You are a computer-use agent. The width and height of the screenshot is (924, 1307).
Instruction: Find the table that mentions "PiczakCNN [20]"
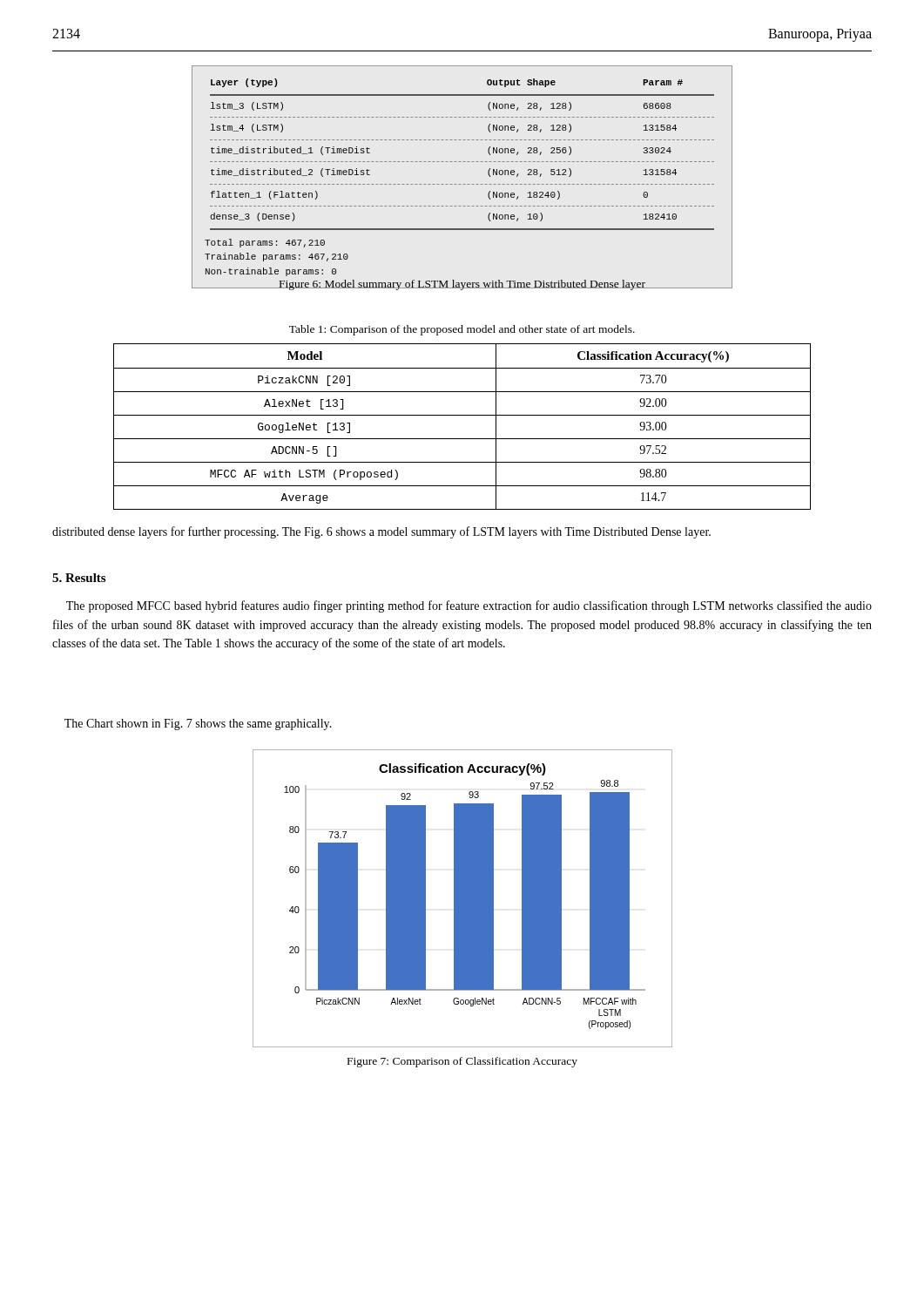coord(462,427)
